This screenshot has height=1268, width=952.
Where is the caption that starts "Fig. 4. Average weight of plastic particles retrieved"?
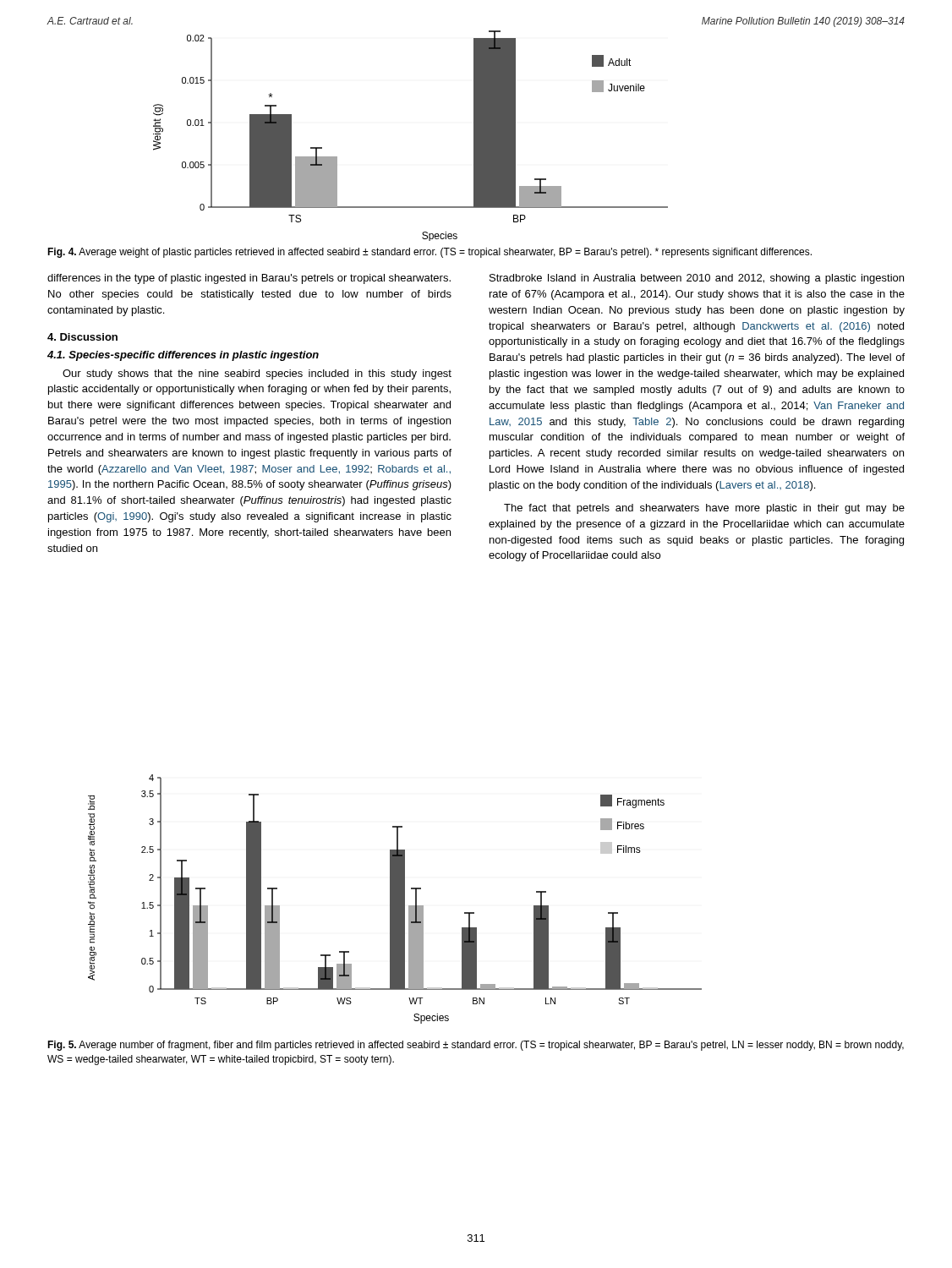coord(430,252)
